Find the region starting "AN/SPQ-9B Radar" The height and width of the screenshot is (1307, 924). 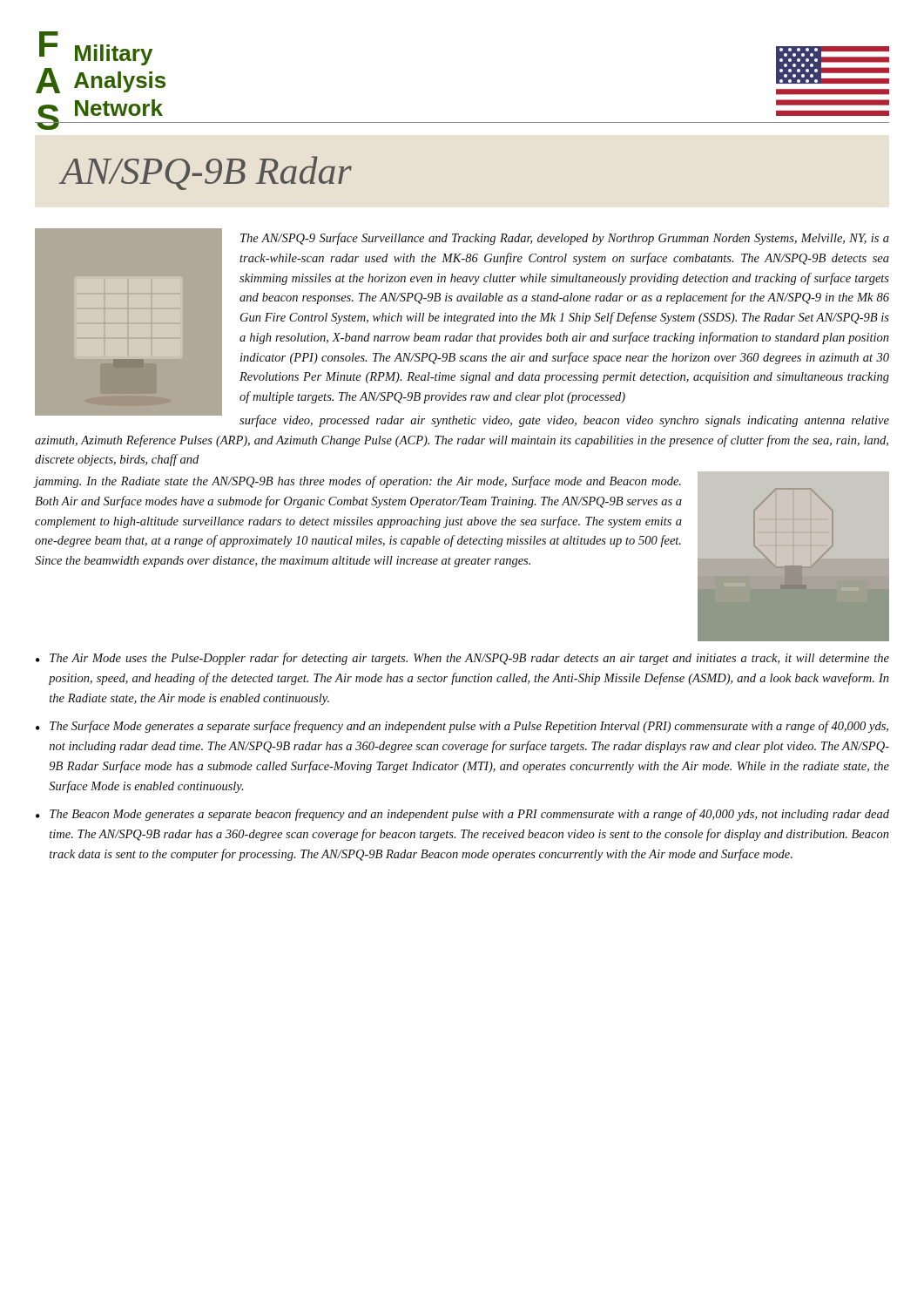click(x=206, y=171)
